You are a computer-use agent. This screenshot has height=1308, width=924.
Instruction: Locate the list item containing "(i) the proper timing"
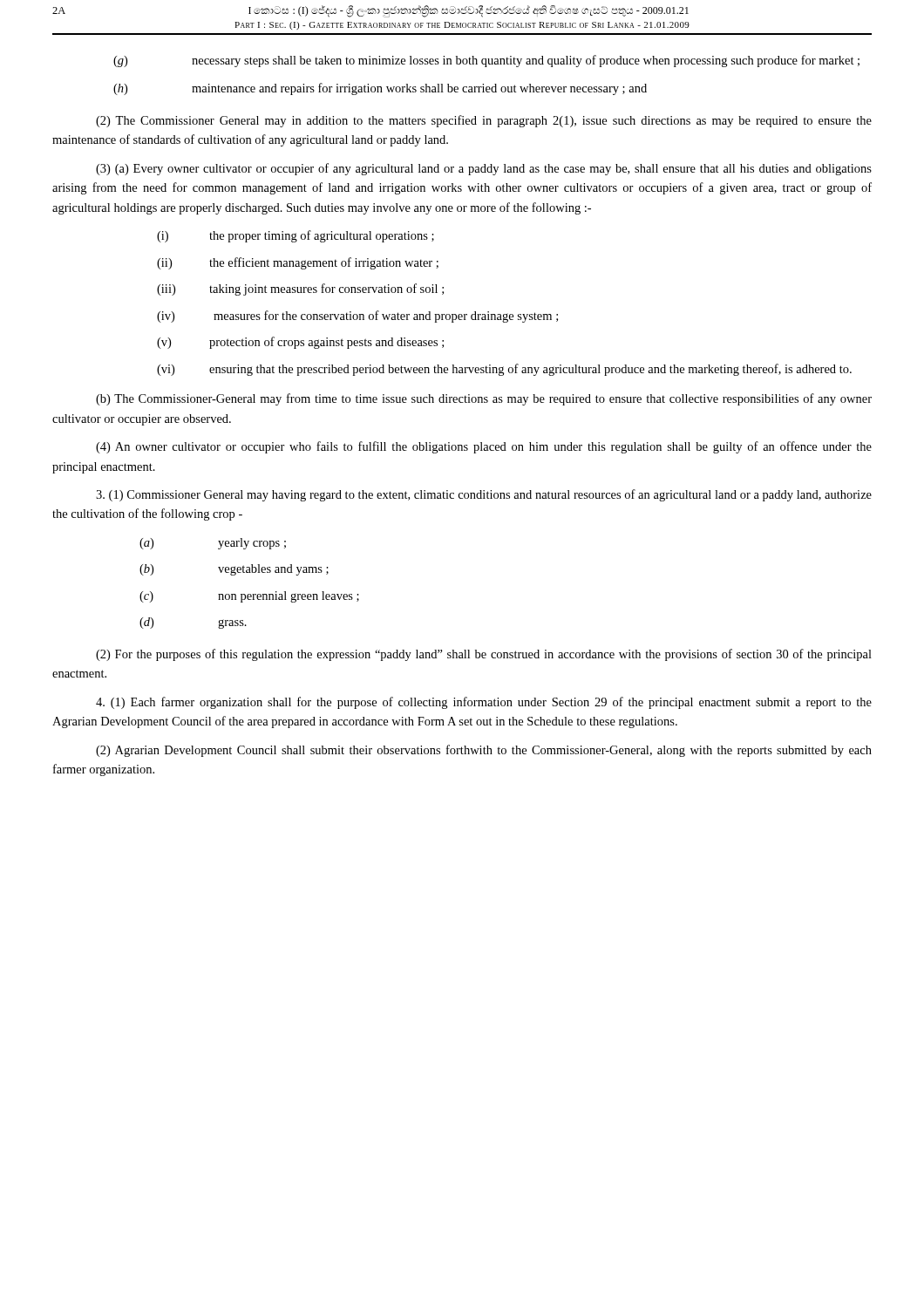[x=296, y=236]
